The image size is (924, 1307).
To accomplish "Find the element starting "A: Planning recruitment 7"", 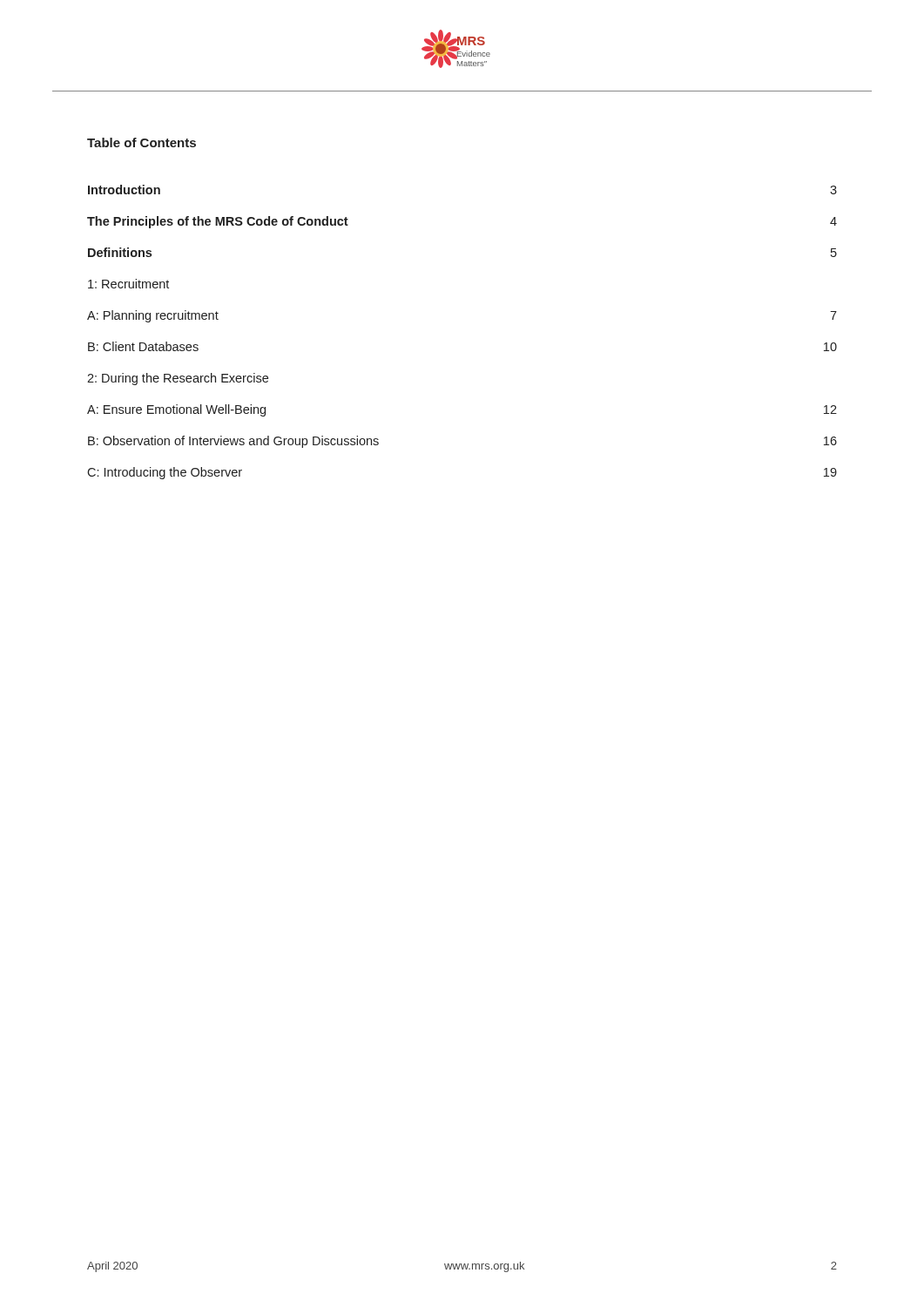I will (146, 316).
